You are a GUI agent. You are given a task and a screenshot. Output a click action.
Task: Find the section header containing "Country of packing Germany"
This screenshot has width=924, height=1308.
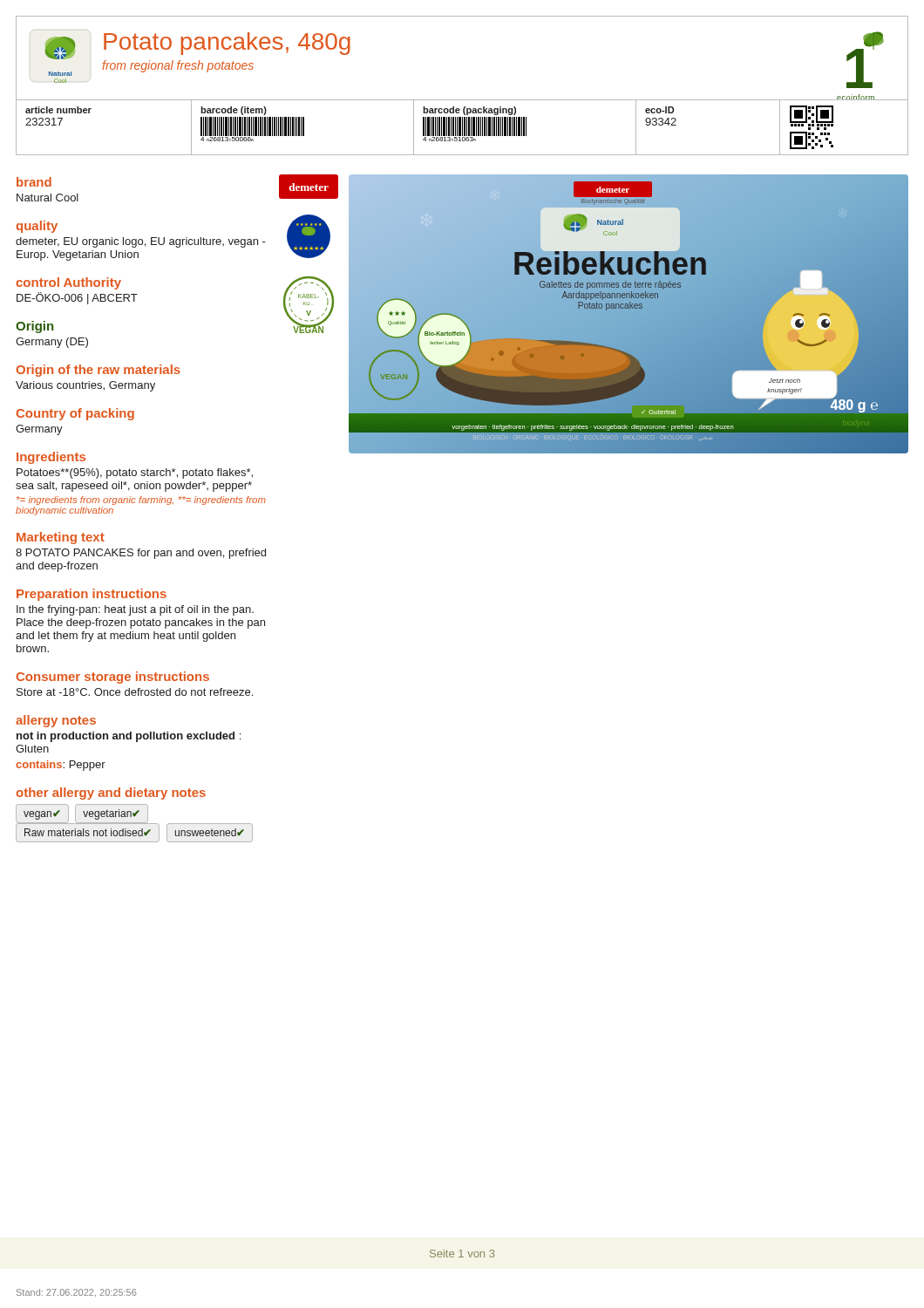(144, 420)
